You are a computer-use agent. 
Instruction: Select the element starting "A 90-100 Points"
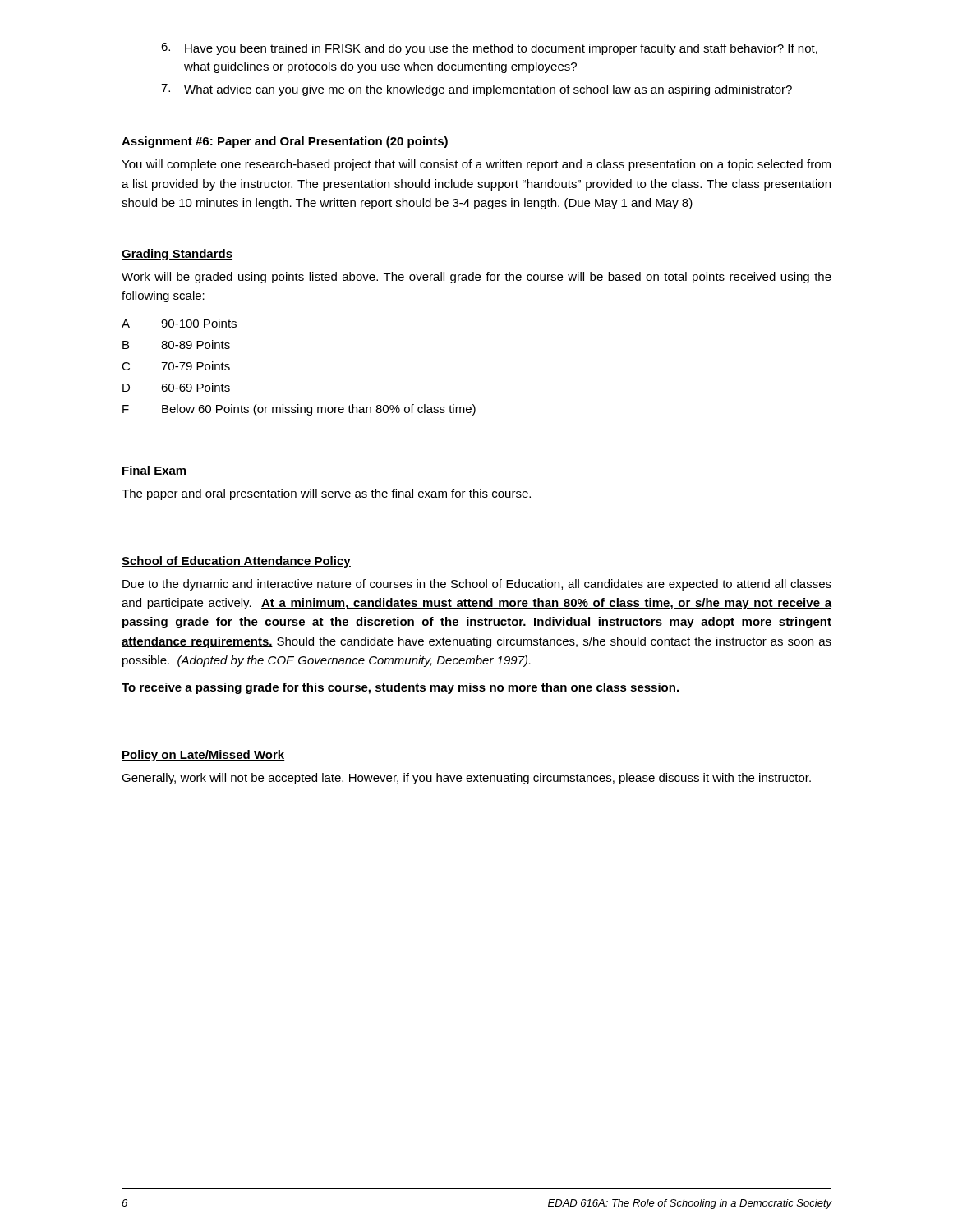point(179,323)
